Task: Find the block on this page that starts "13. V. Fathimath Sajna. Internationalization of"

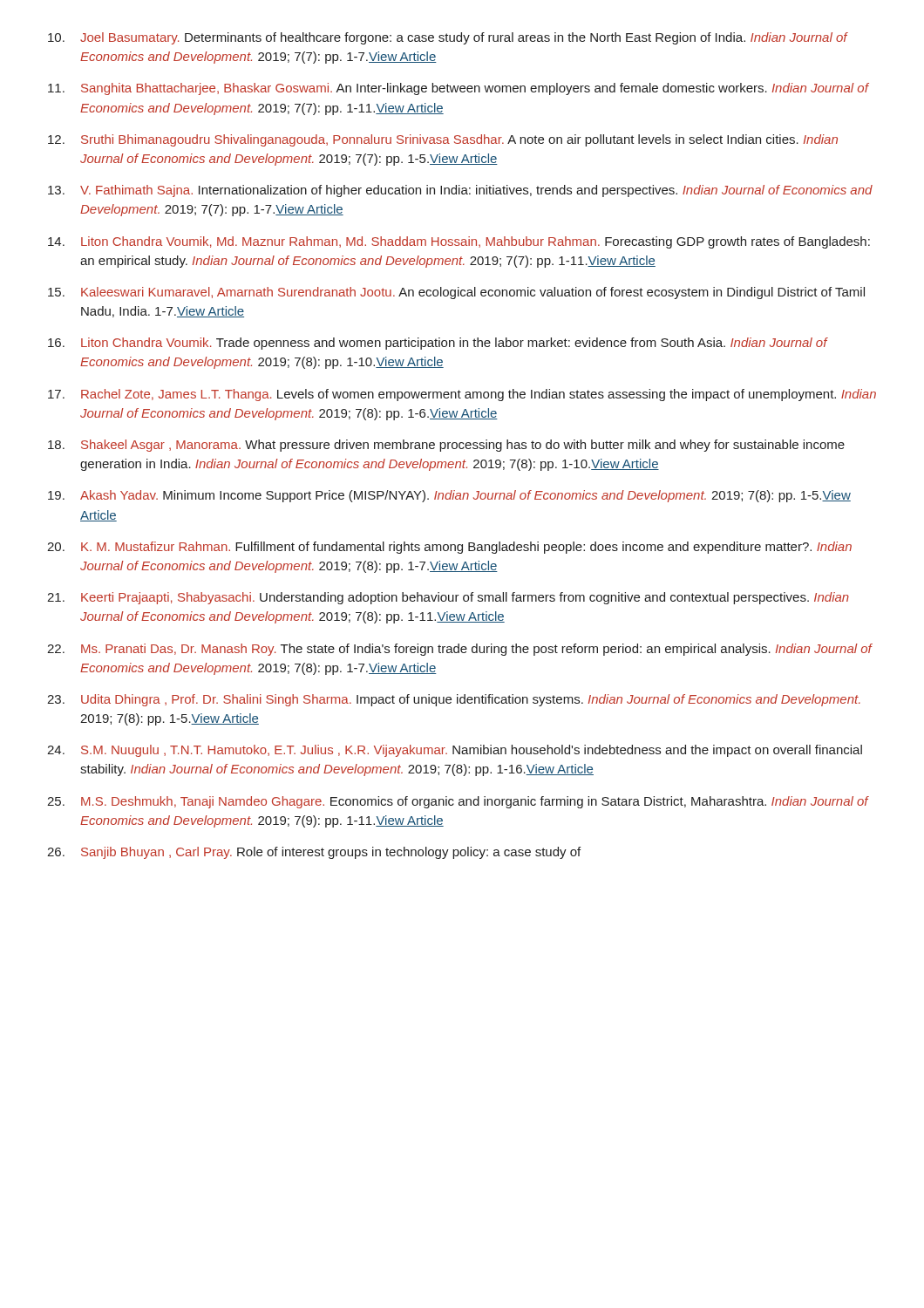Action: pyautogui.click(x=462, y=200)
